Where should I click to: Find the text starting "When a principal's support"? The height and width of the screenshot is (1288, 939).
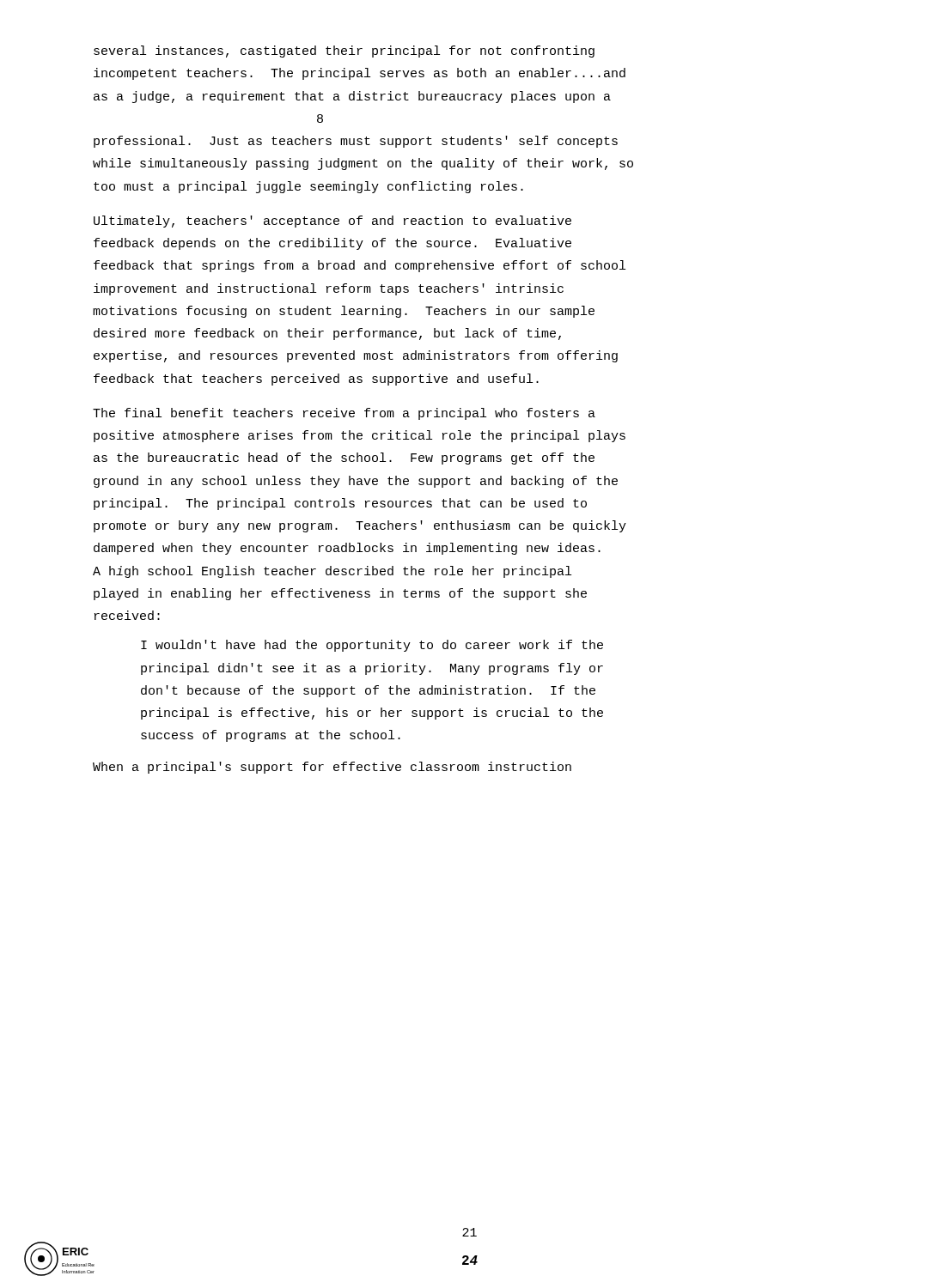pyautogui.click(x=477, y=768)
